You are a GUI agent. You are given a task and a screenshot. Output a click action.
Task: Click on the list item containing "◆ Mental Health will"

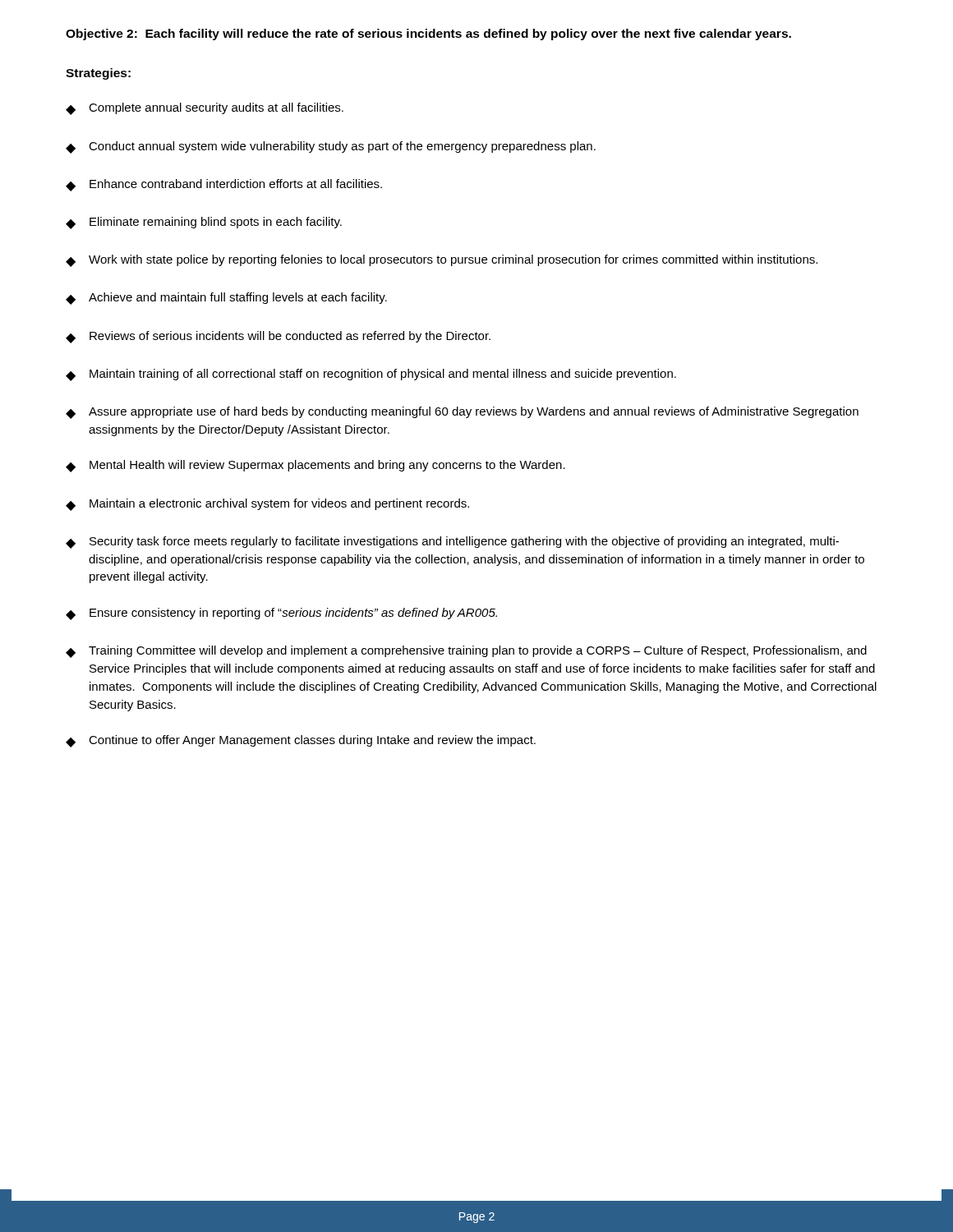pos(476,466)
